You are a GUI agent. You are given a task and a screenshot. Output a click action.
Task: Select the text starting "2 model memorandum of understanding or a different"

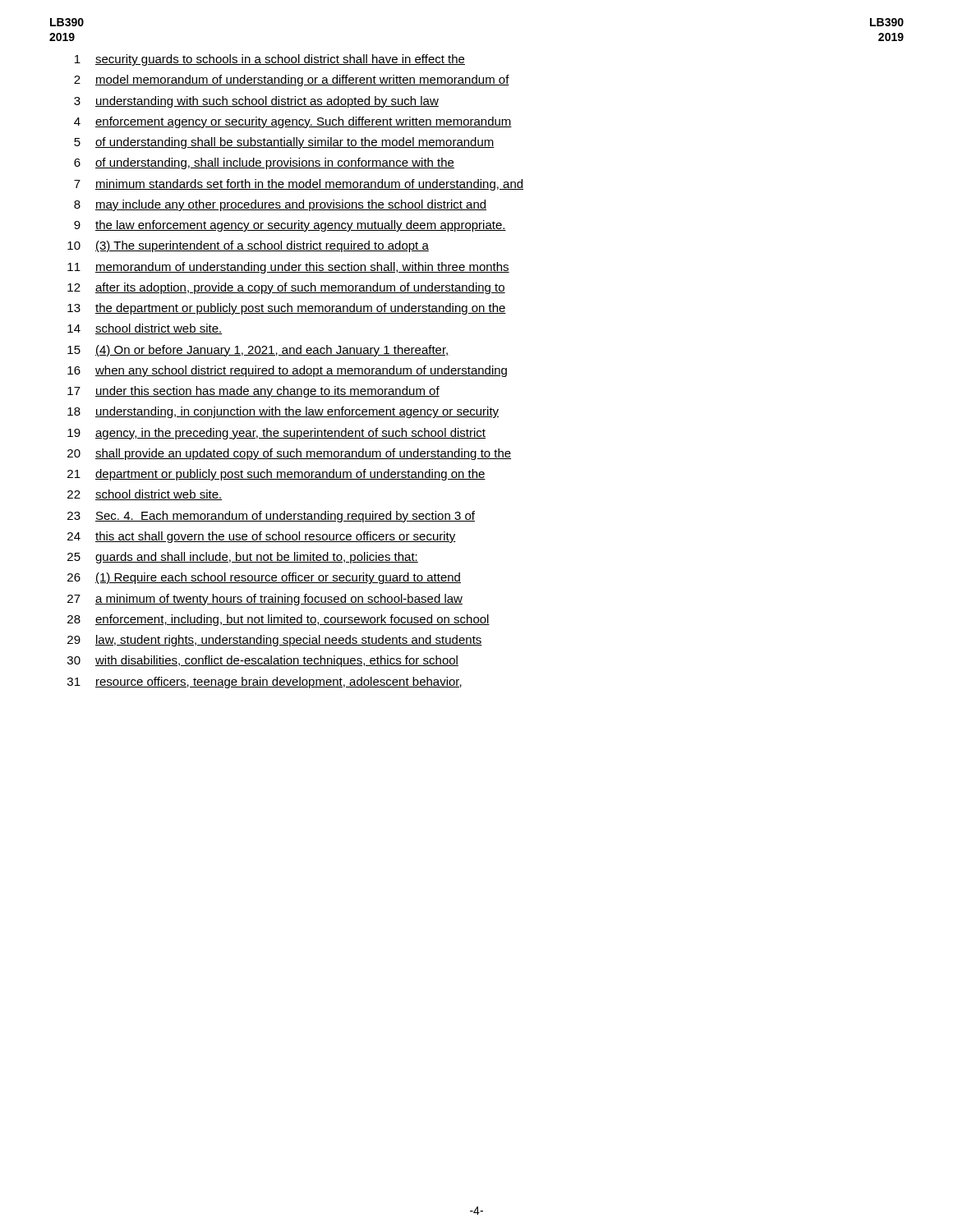[x=476, y=80]
